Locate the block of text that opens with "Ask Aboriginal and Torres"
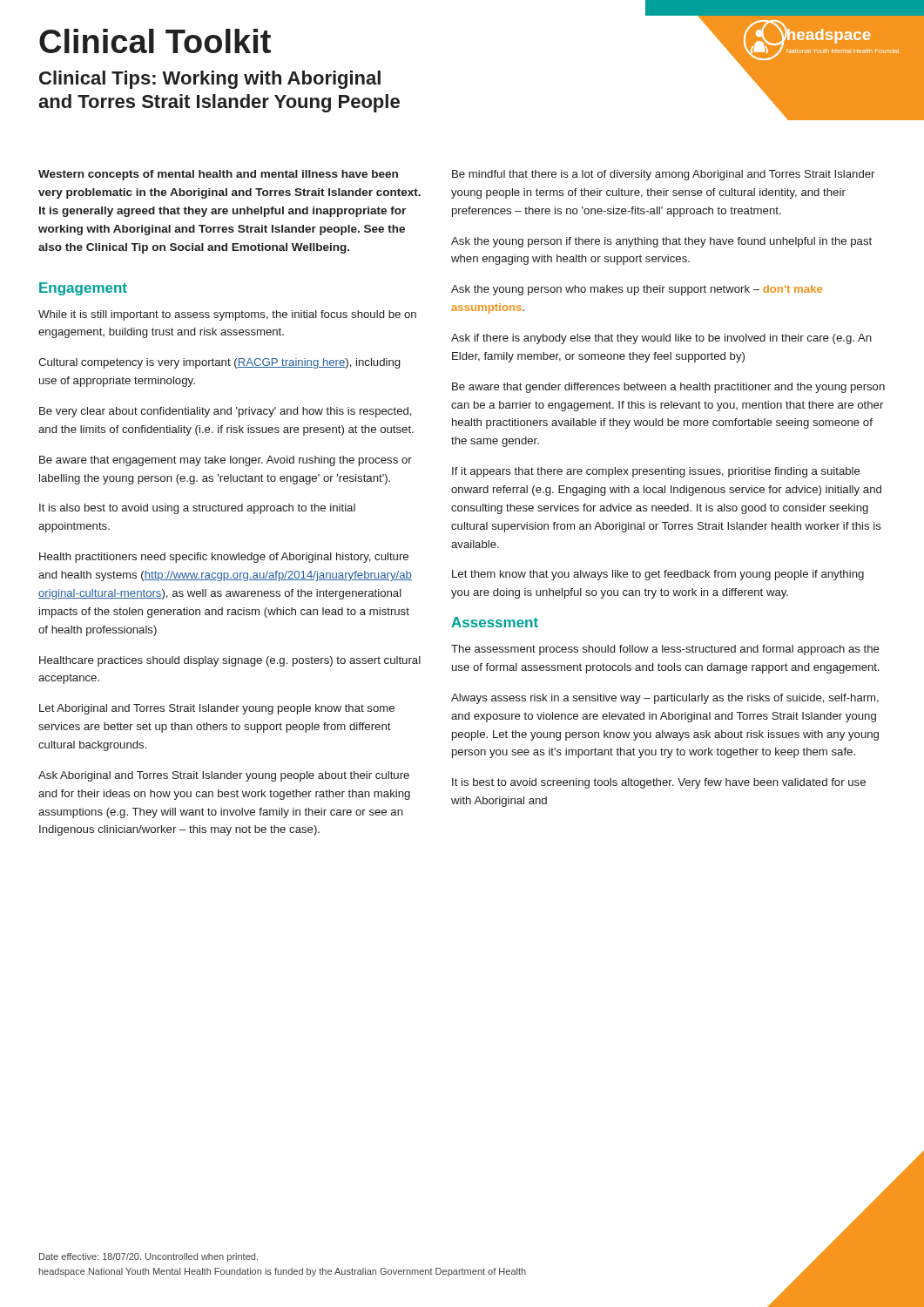Viewport: 924px width, 1307px height. 230,803
